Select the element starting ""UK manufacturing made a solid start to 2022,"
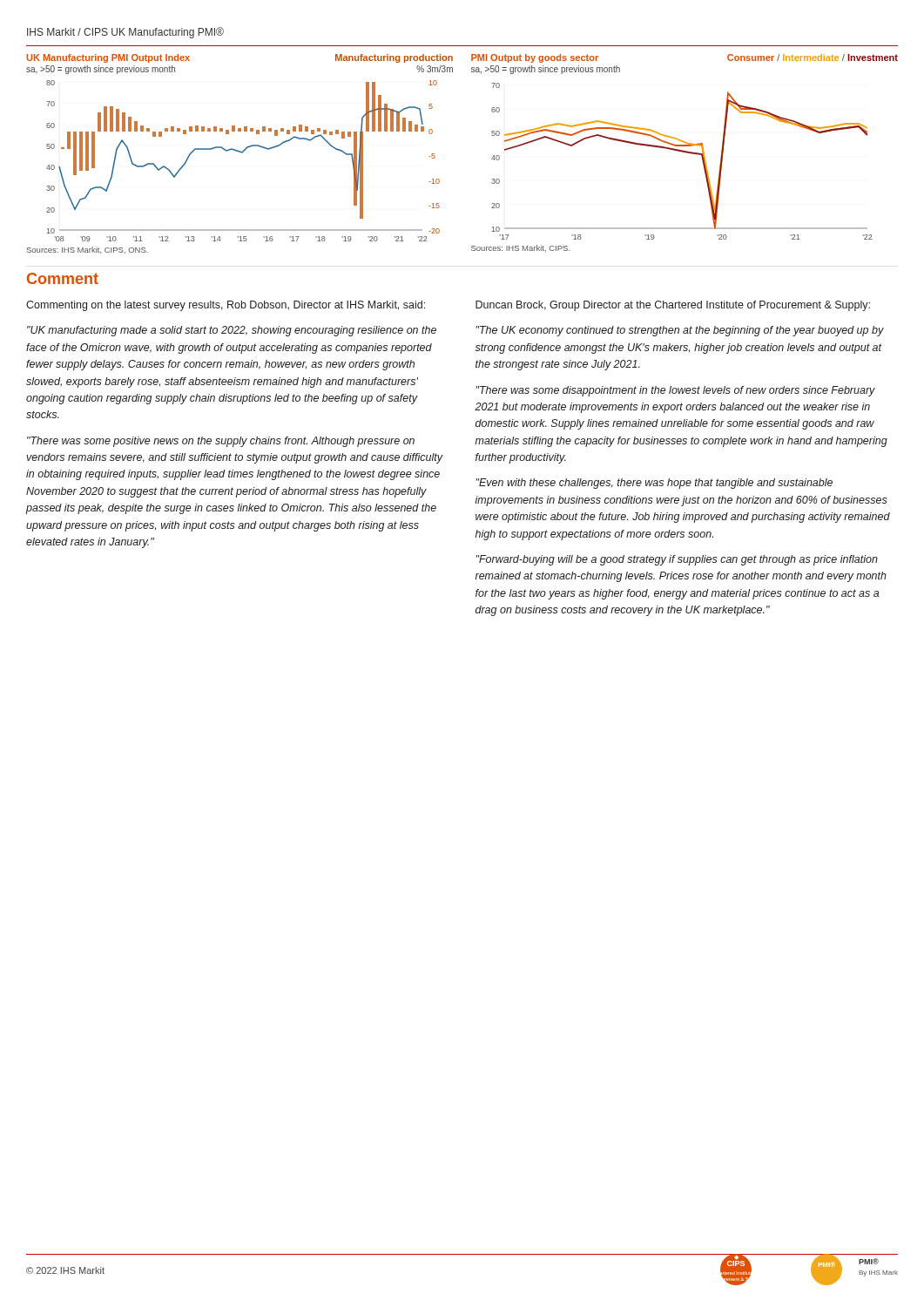 (231, 373)
